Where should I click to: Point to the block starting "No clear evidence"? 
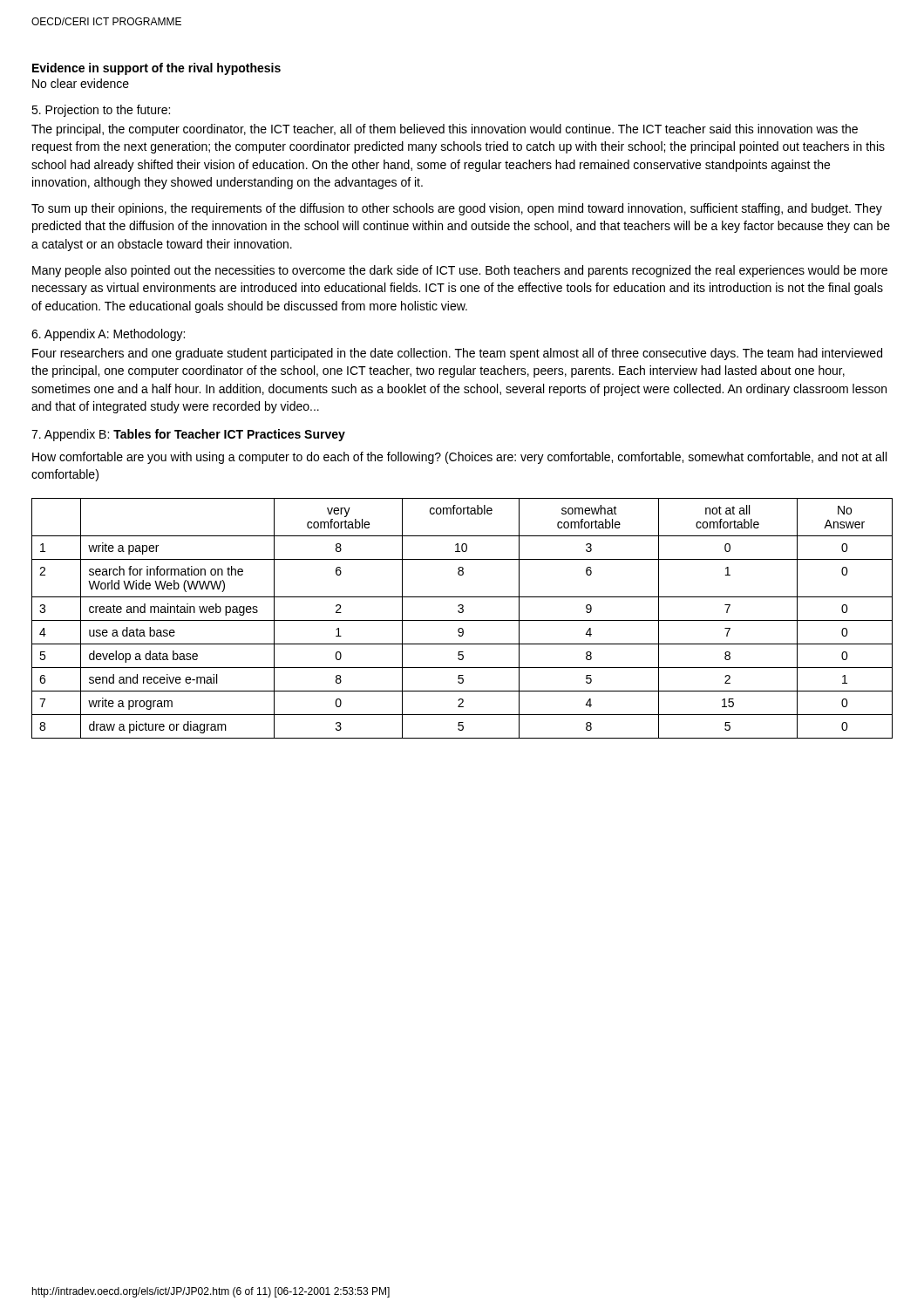(x=80, y=84)
